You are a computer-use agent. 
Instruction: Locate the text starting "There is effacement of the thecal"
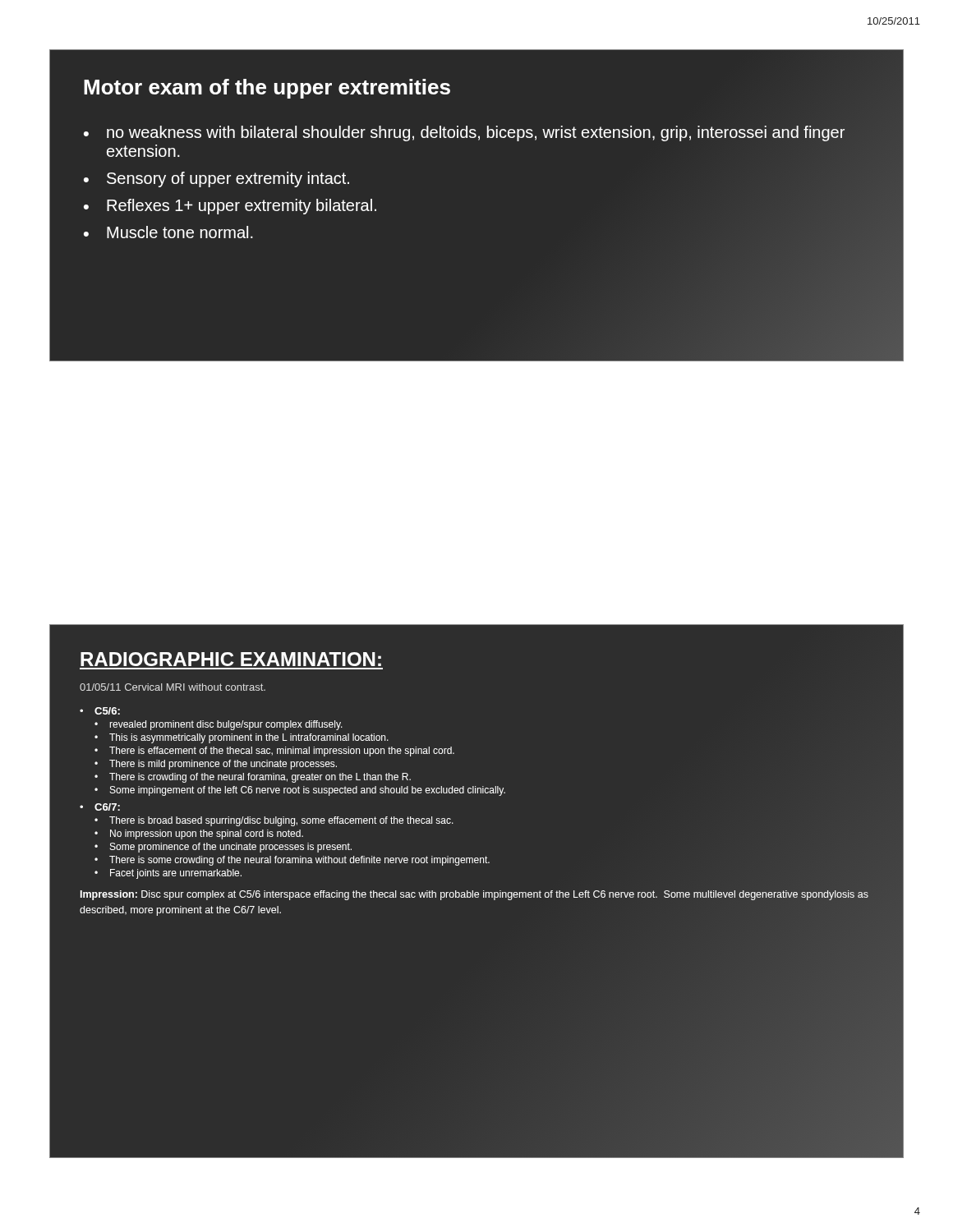(x=282, y=751)
